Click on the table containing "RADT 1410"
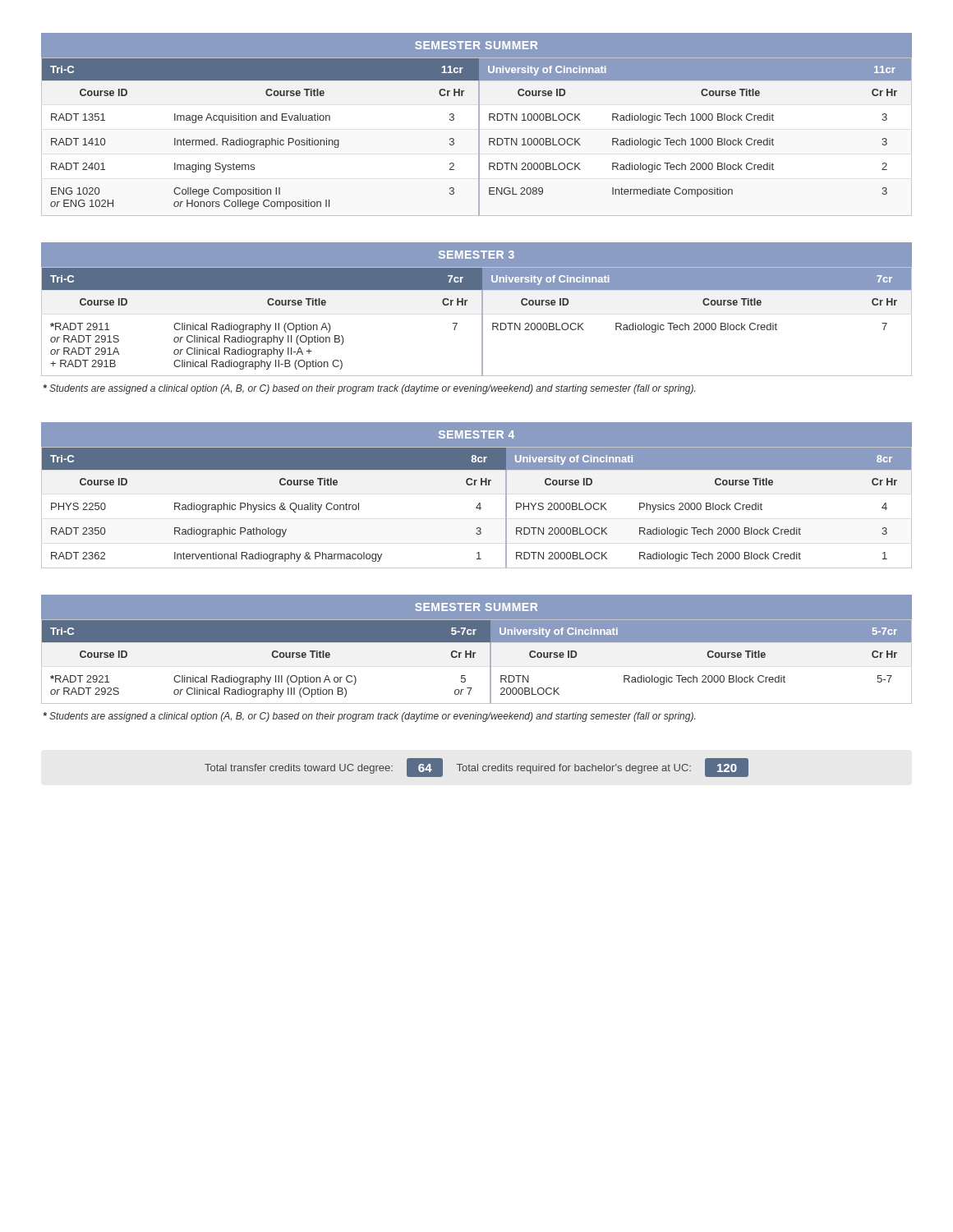The height and width of the screenshot is (1232, 953). coord(476,137)
